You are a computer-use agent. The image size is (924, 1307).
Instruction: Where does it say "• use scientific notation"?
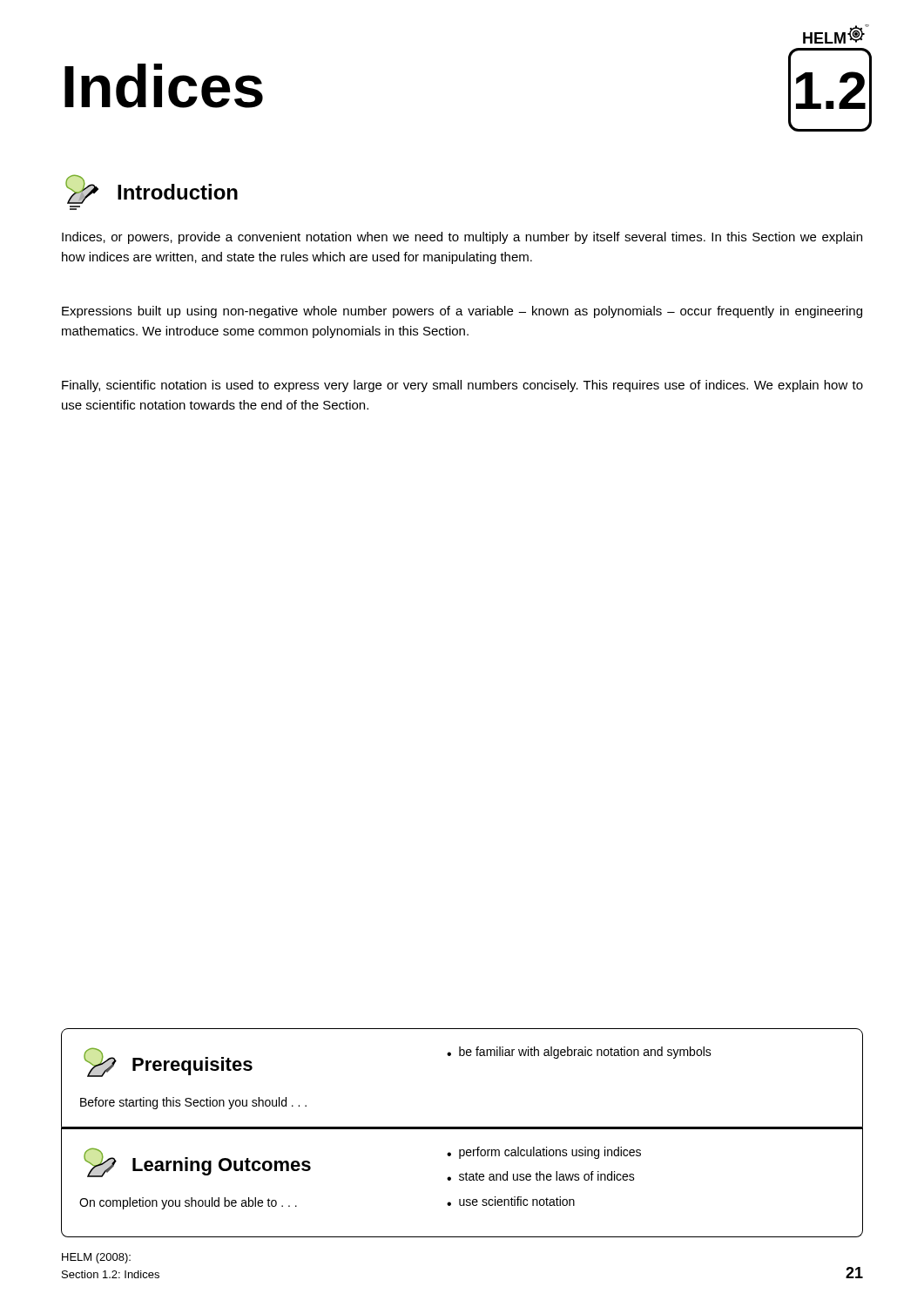point(511,1204)
